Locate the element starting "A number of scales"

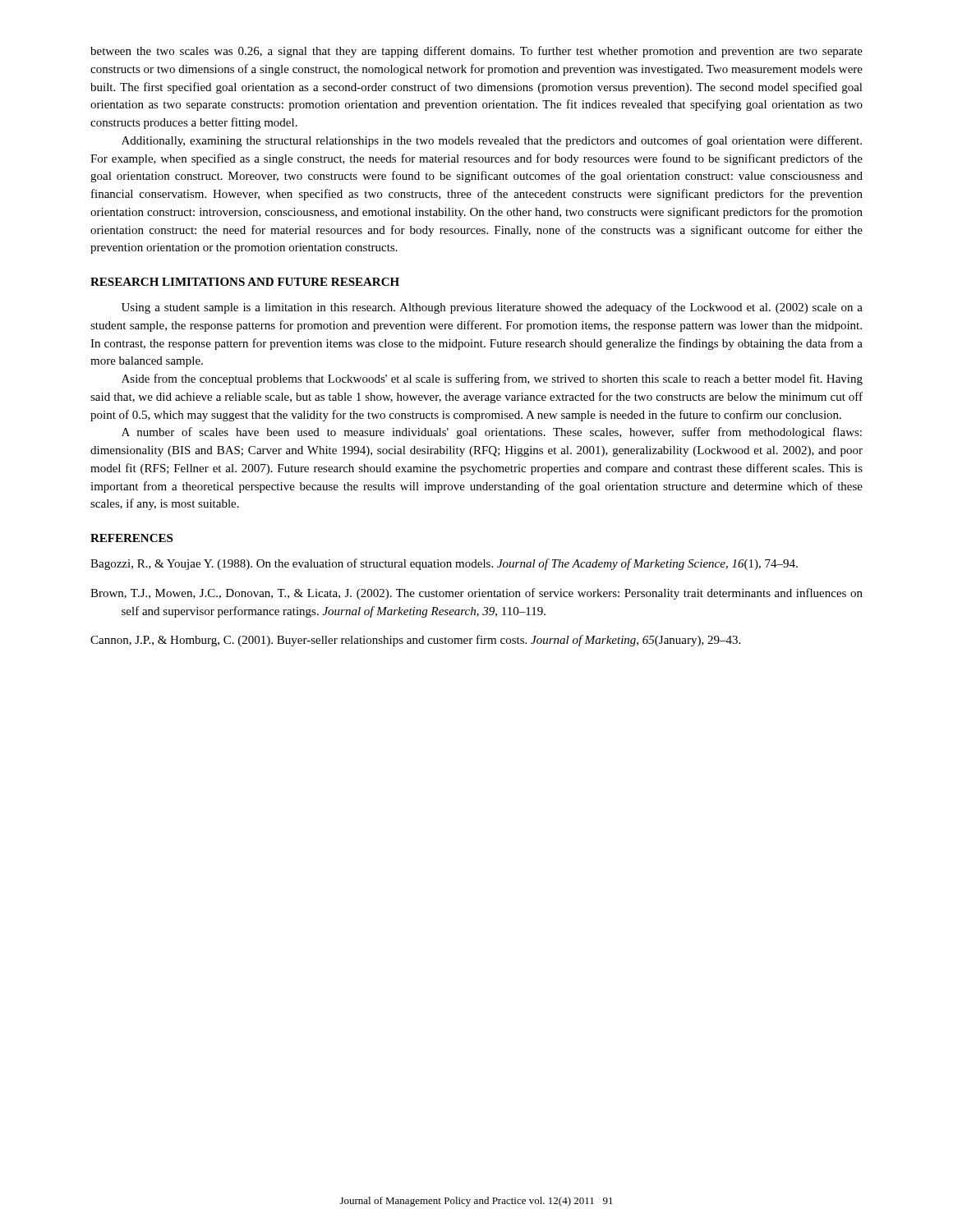point(476,469)
